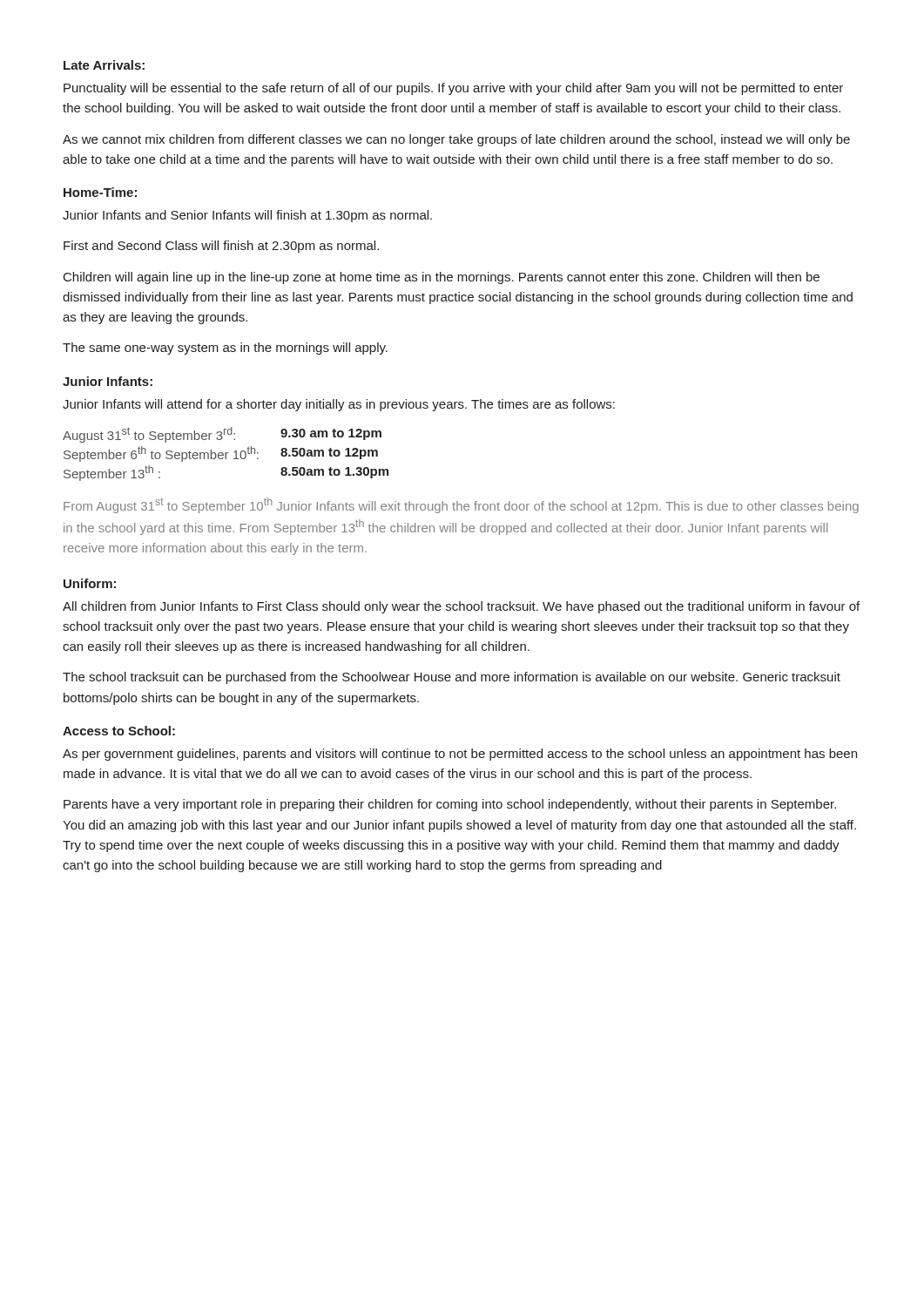Image resolution: width=924 pixels, height=1307 pixels.
Task: Locate the block of text that opens with "Punctuality will be essential to"
Action: 453,98
